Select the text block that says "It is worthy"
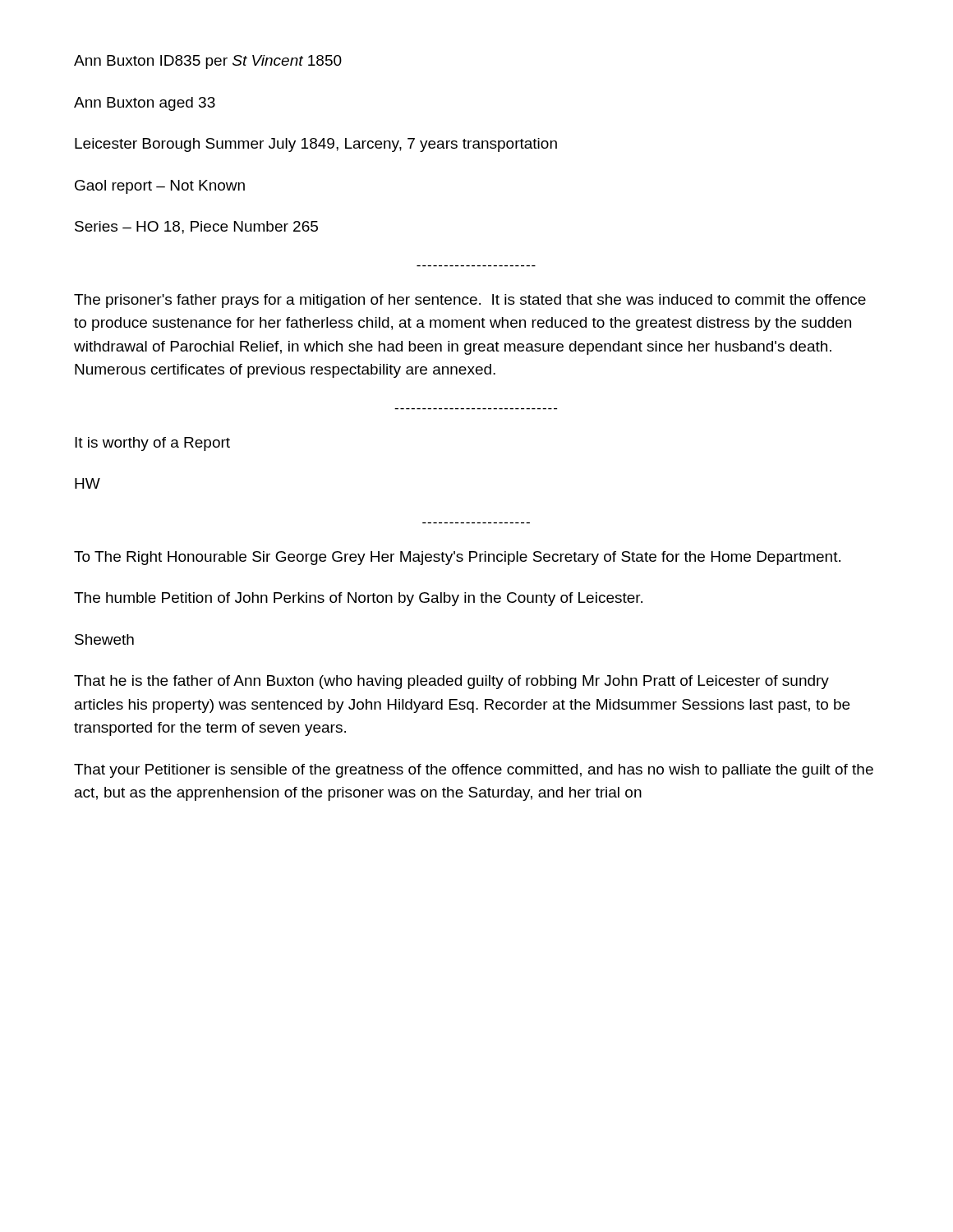Image resolution: width=953 pixels, height=1232 pixels. (x=152, y=442)
